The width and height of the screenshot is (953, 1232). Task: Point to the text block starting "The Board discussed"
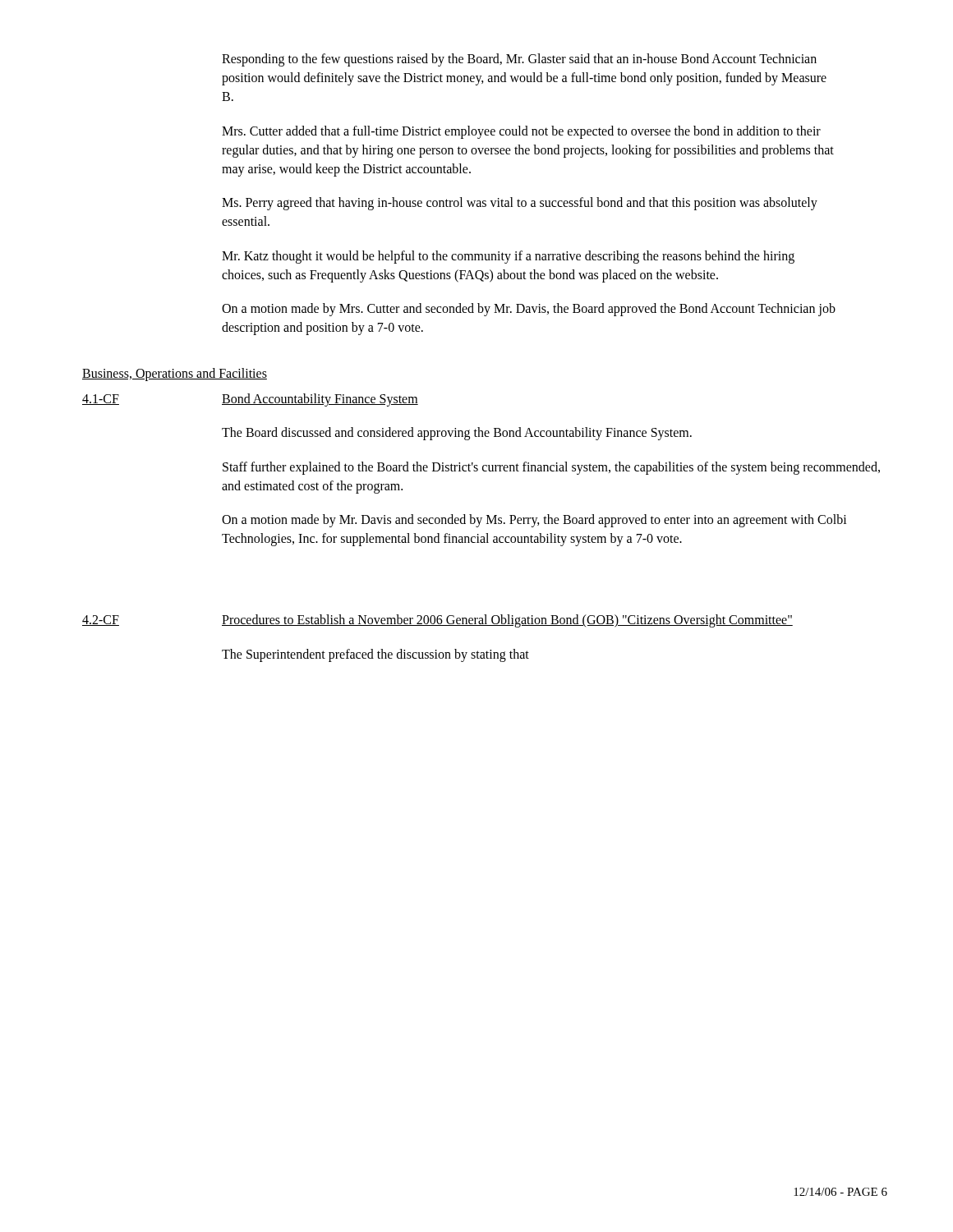555,433
